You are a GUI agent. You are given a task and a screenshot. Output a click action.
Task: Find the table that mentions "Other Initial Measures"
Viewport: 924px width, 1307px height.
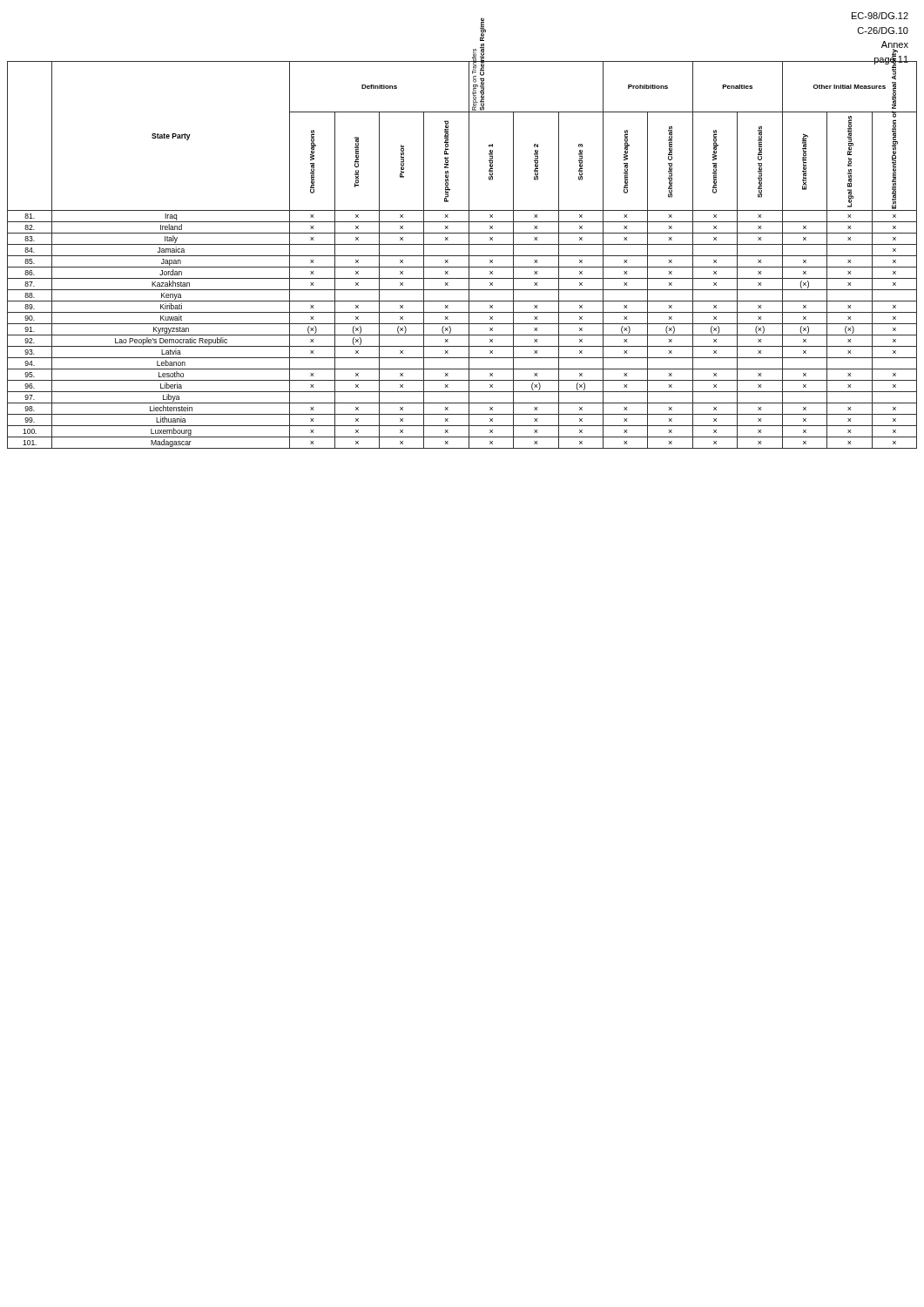tap(462, 255)
